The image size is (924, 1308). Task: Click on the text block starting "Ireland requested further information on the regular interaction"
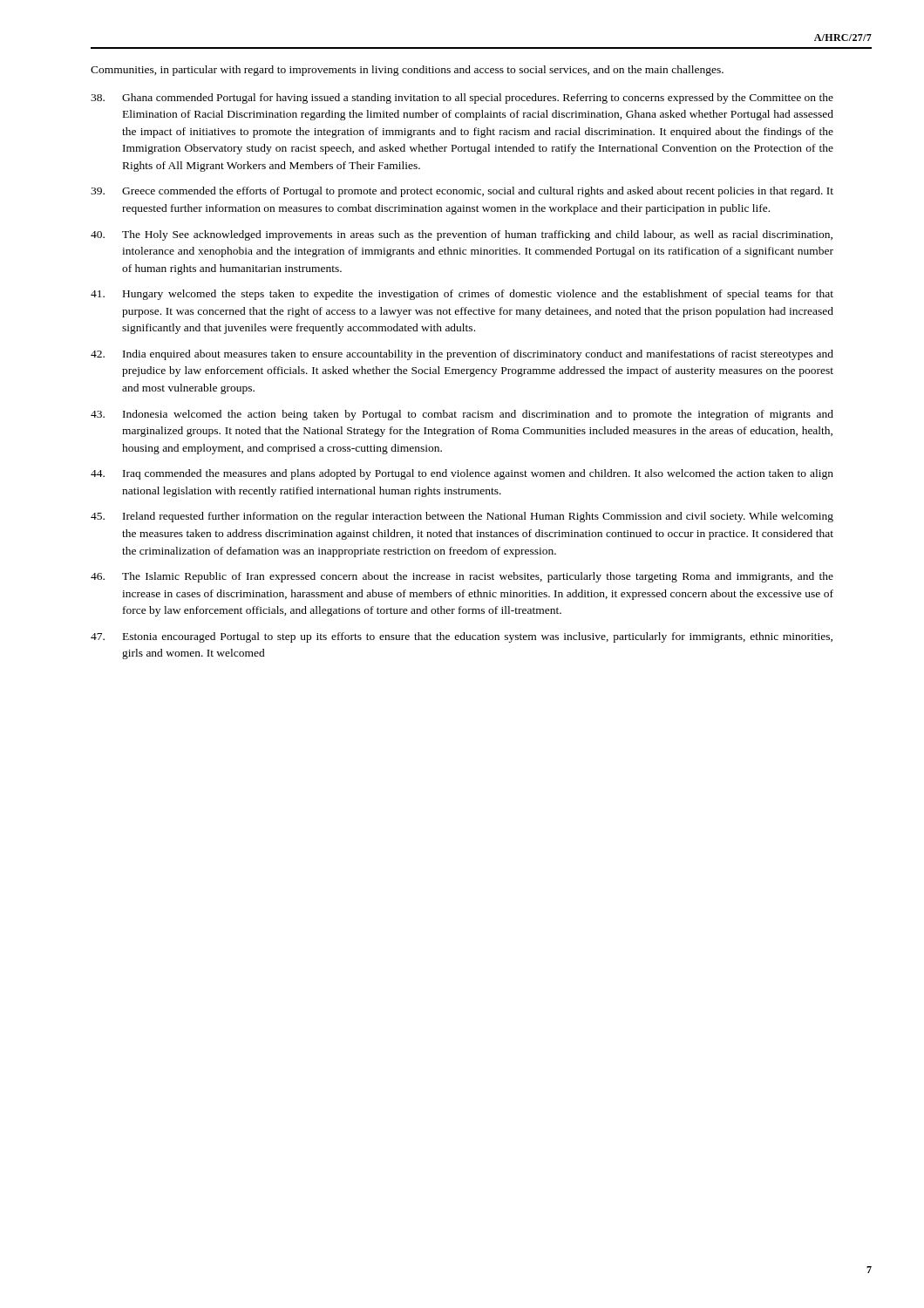click(462, 533)
